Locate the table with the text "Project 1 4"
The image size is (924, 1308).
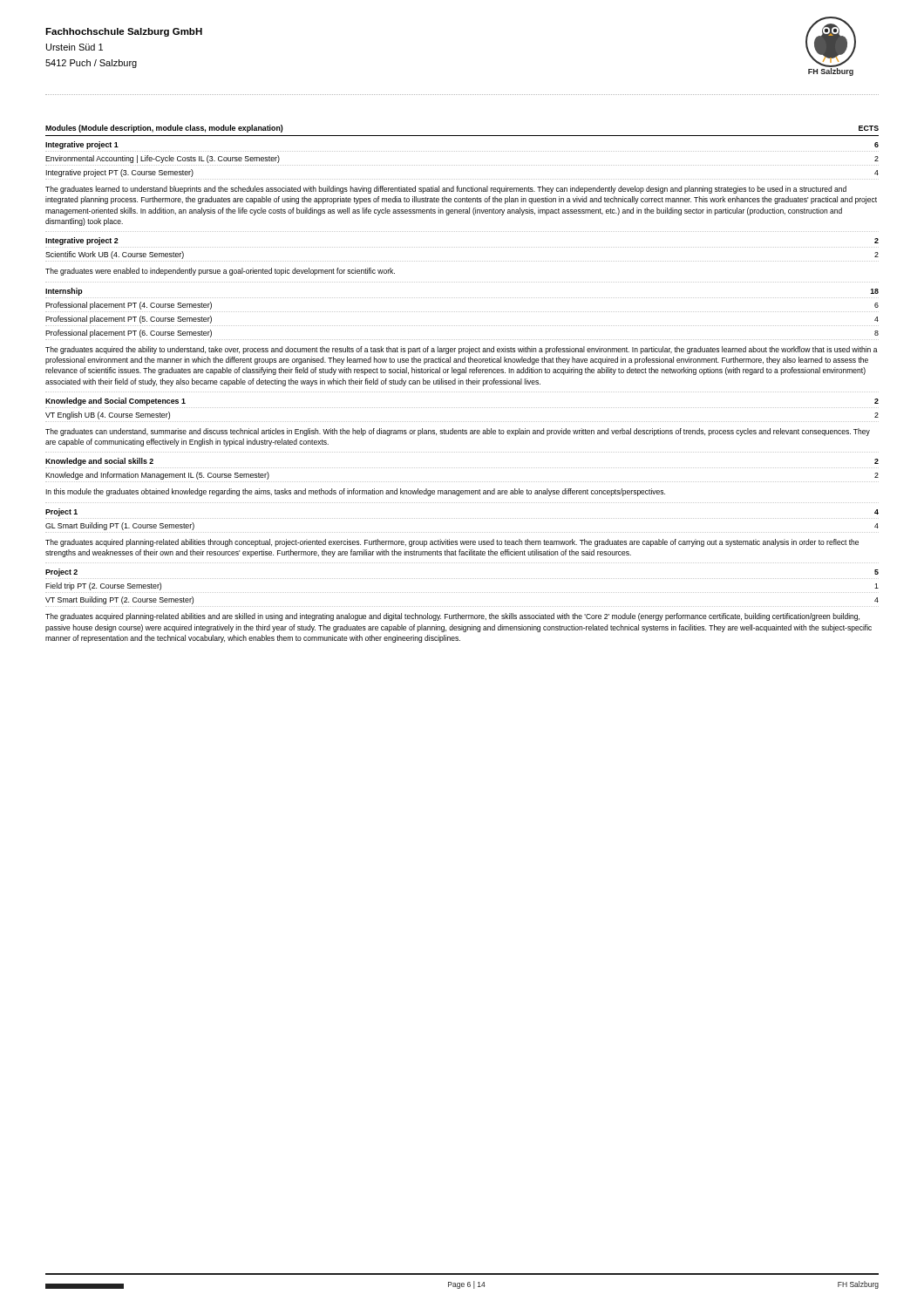(x=462, y=518)
